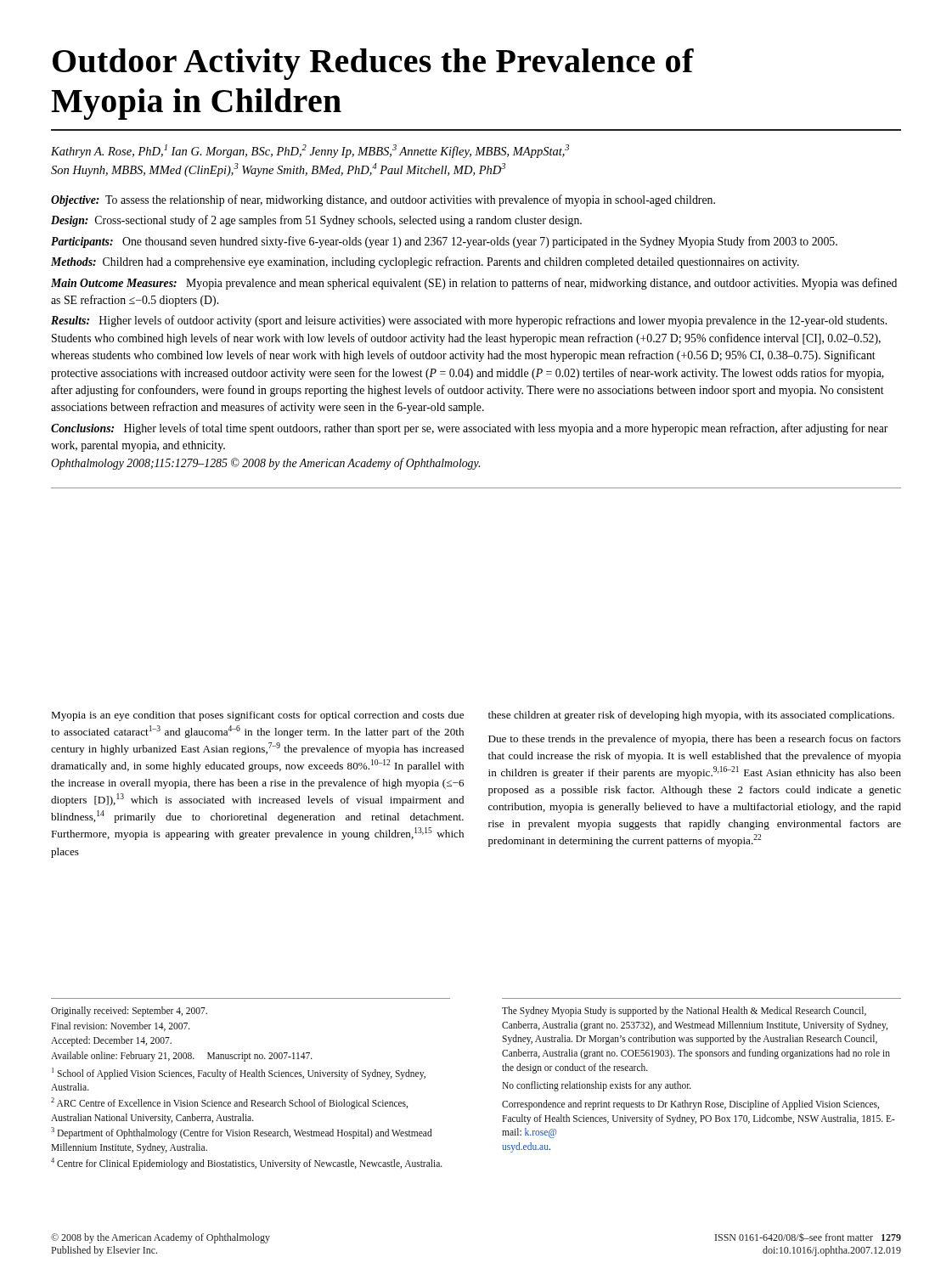Point to the block beginning "Originally received: September 4, 2007. Final revision: November"
The image size is (952, 1274).
point(251,1087)
